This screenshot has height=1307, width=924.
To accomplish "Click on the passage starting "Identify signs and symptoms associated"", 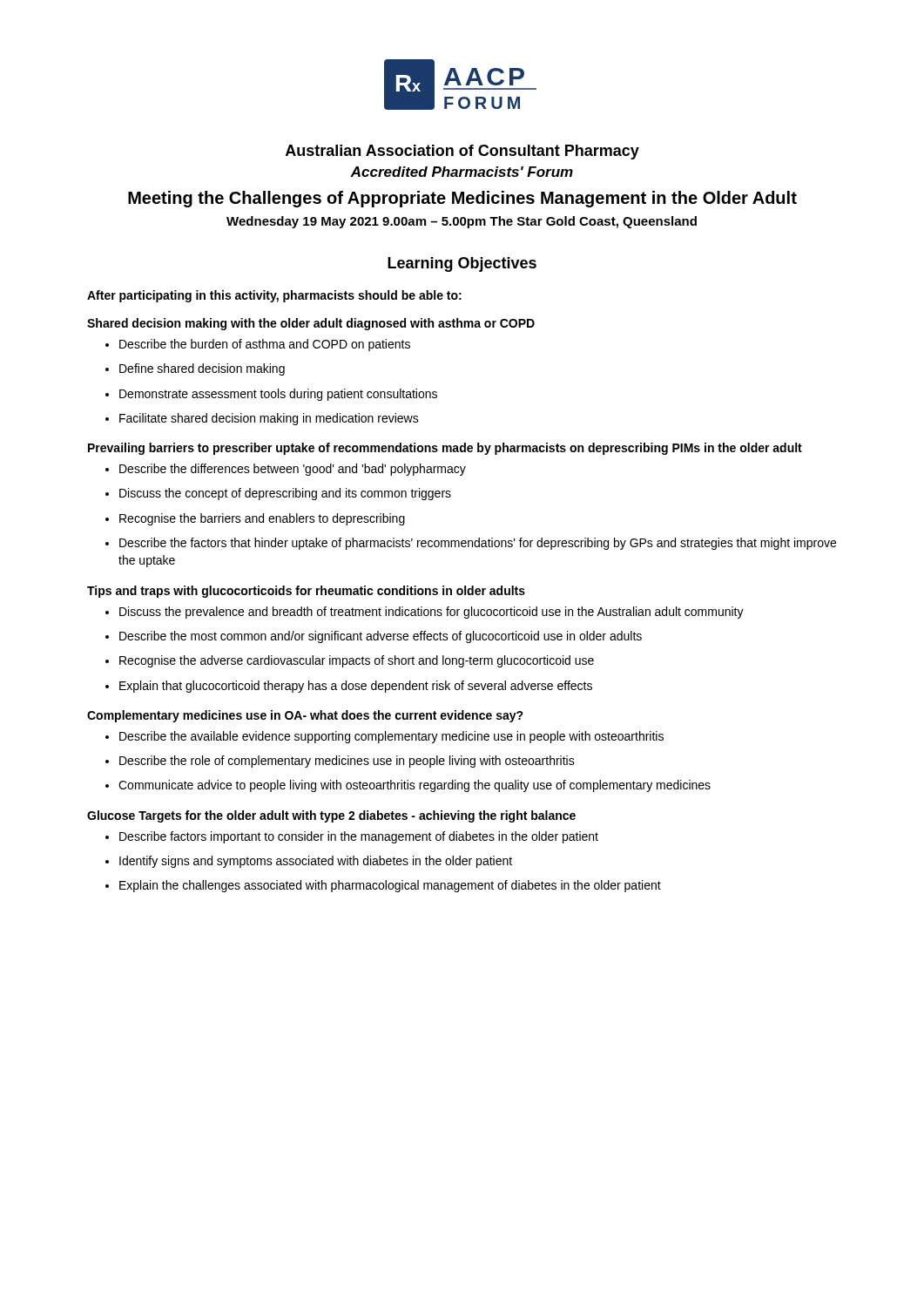I will pos(462,861).
